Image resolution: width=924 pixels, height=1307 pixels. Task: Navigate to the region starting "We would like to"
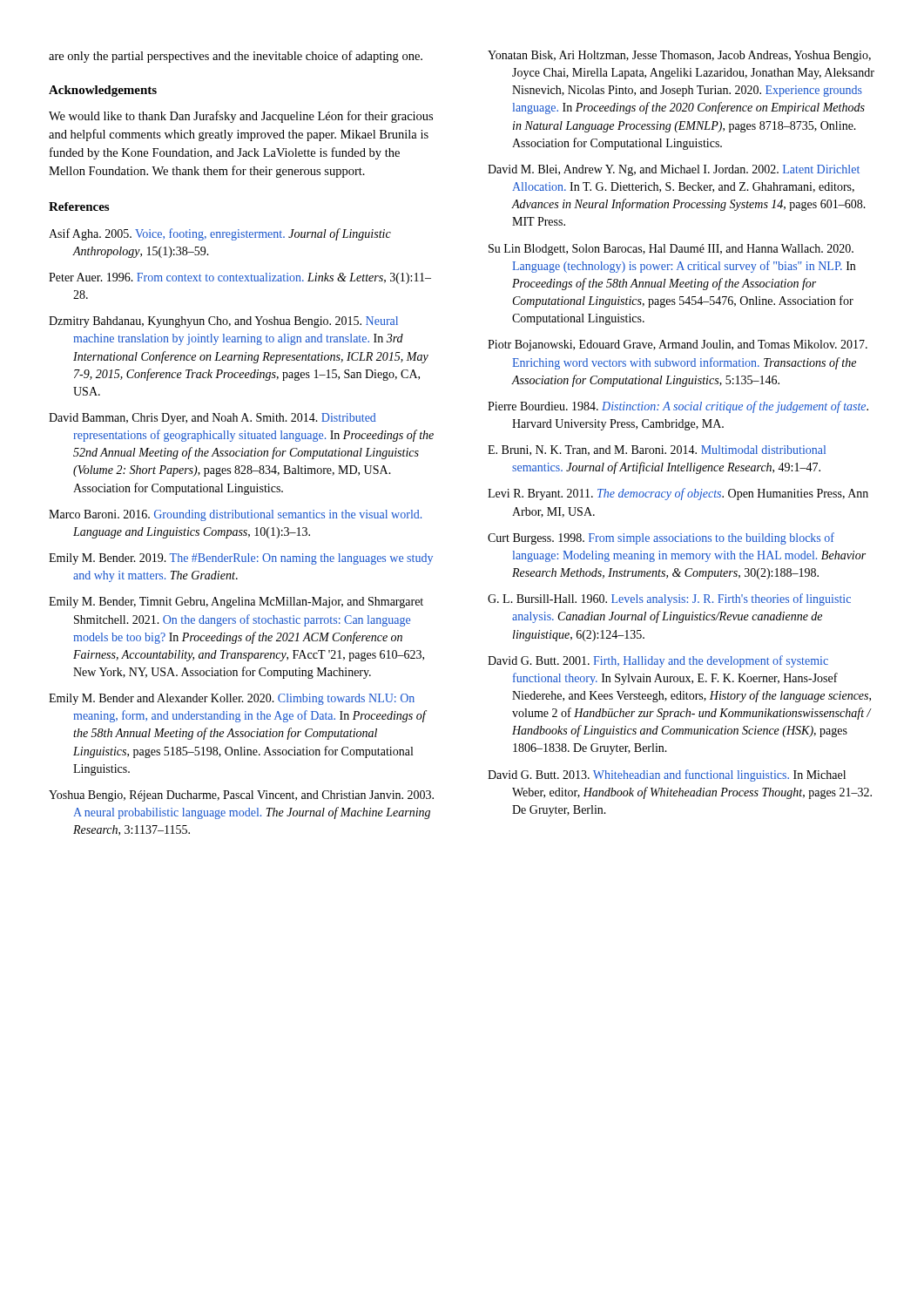241,143
